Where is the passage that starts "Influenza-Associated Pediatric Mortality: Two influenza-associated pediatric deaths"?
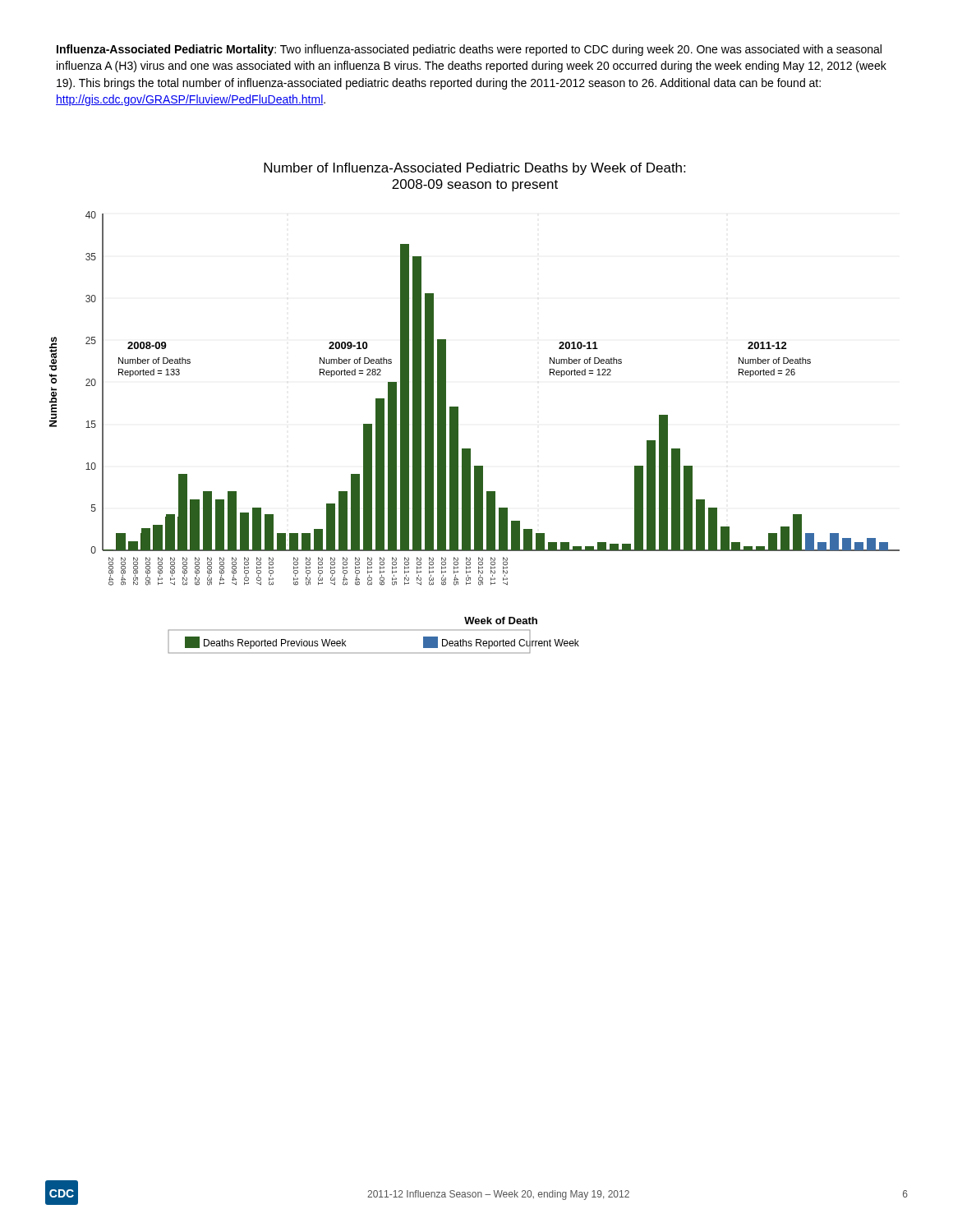This screenshot has width=953, height=1232. tap(471, 74)
